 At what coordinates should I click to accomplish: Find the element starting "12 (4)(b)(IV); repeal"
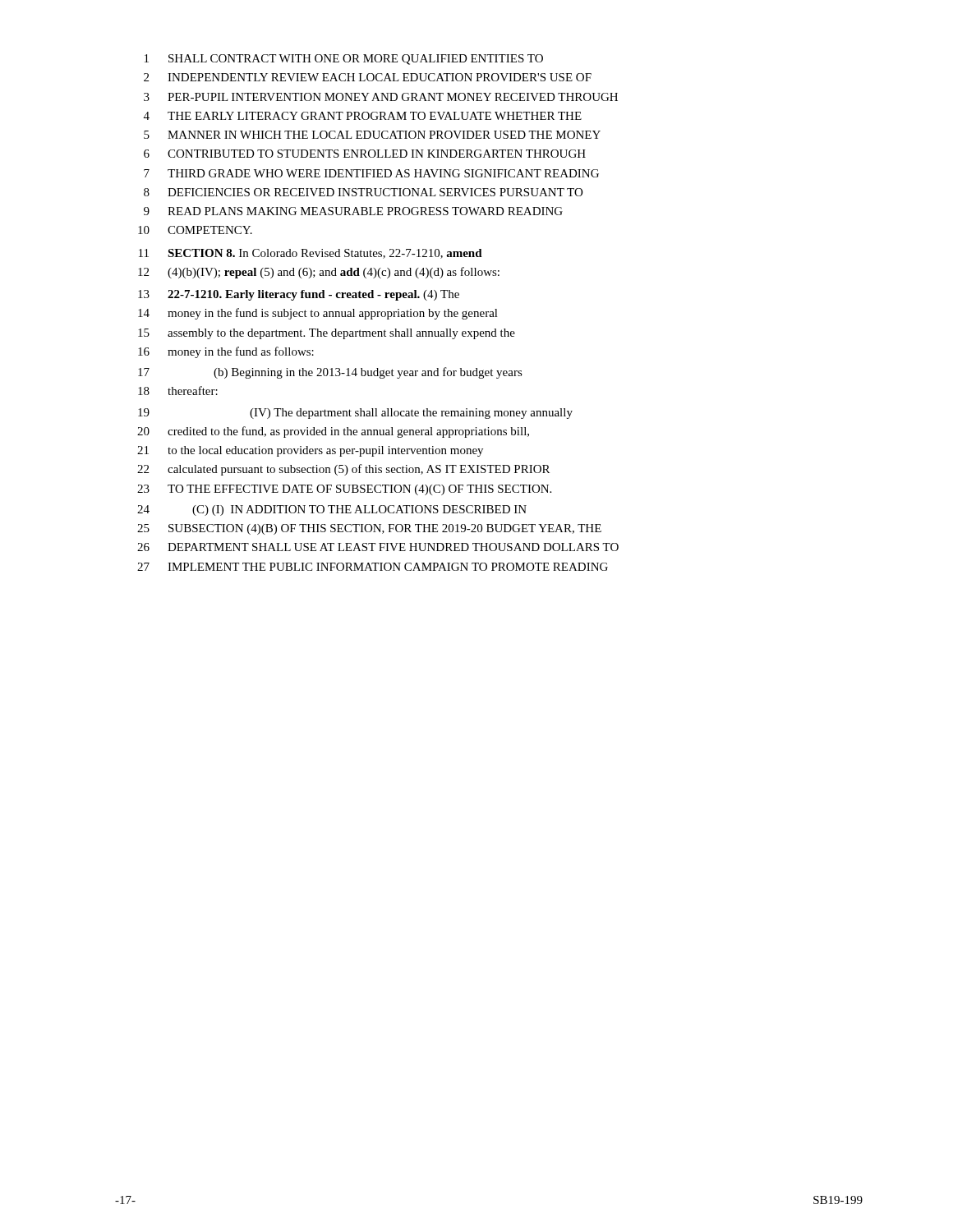489,272
